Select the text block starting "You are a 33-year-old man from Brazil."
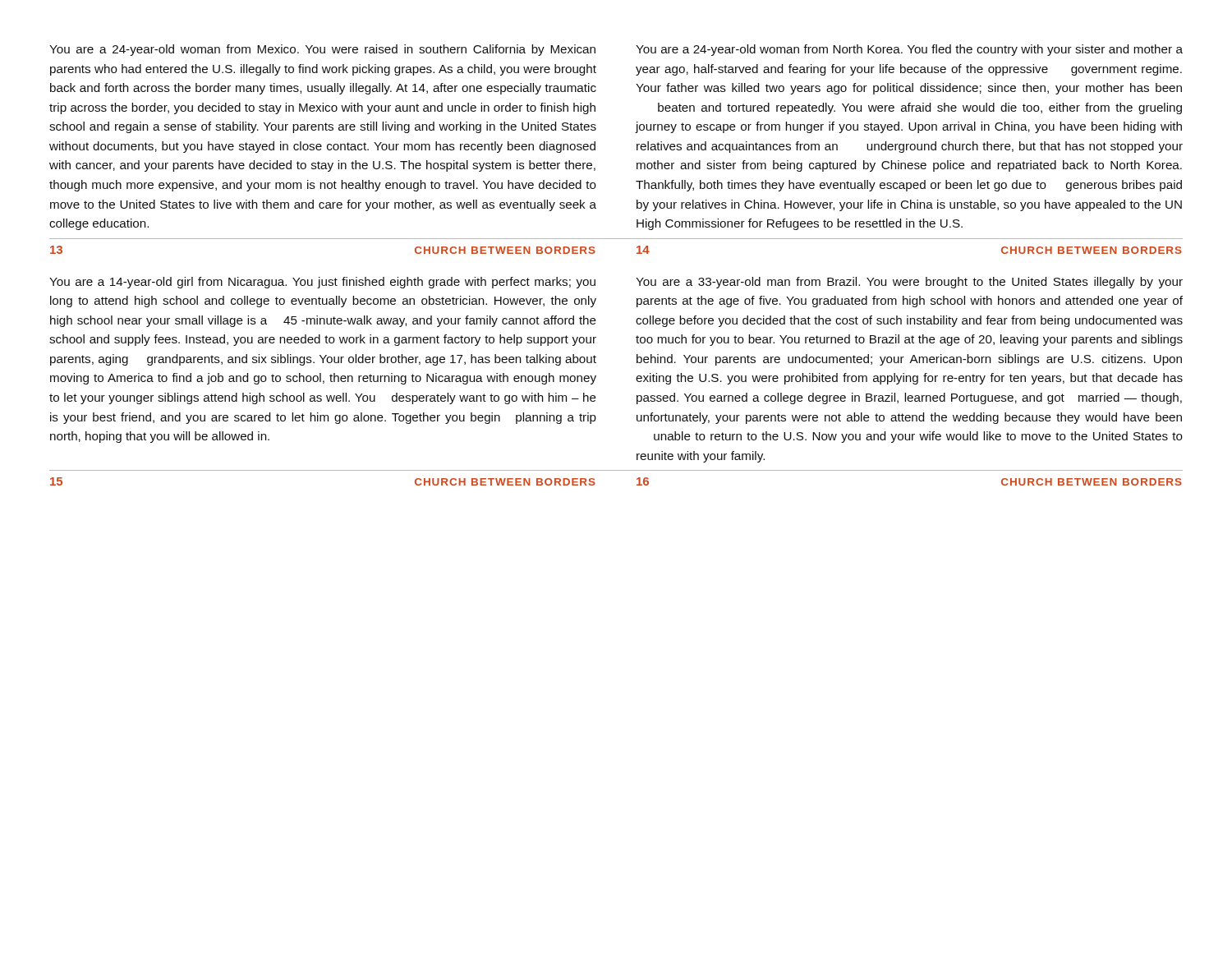The height and width of the screenshot is (953, 1232). coord(909,368)
